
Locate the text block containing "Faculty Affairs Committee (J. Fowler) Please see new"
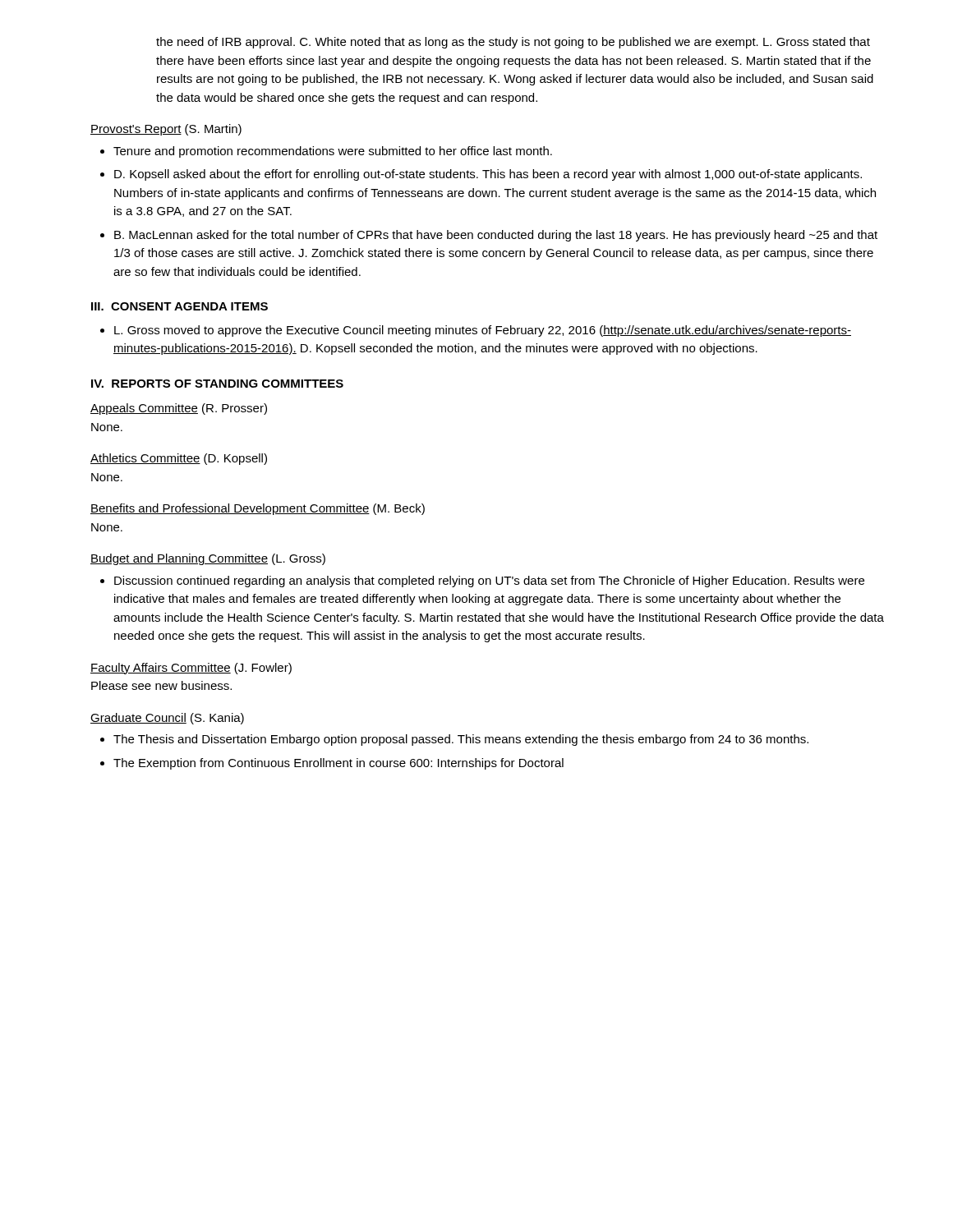(191, 676)
